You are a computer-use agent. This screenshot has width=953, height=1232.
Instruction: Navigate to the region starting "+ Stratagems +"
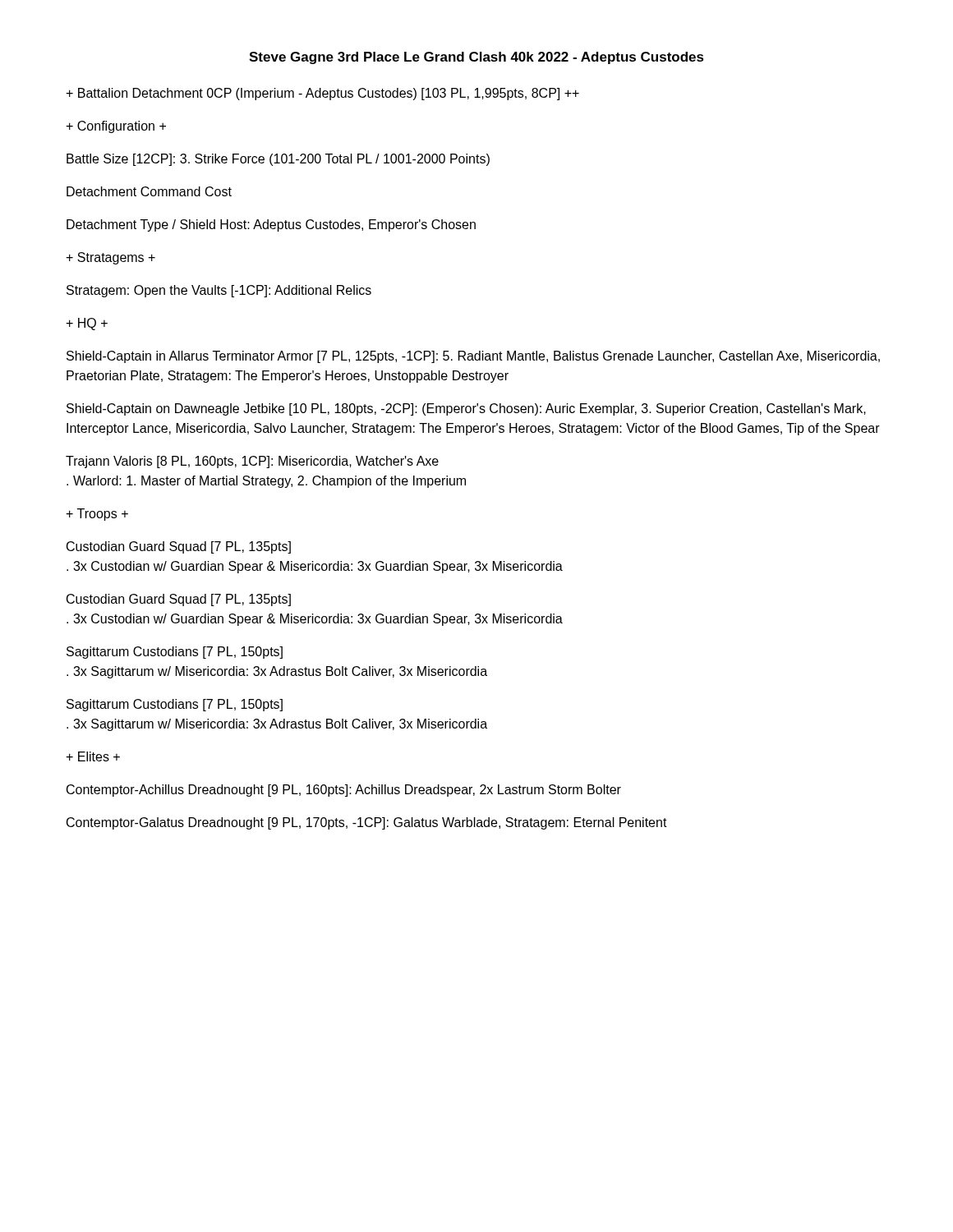tap(111, 257)
